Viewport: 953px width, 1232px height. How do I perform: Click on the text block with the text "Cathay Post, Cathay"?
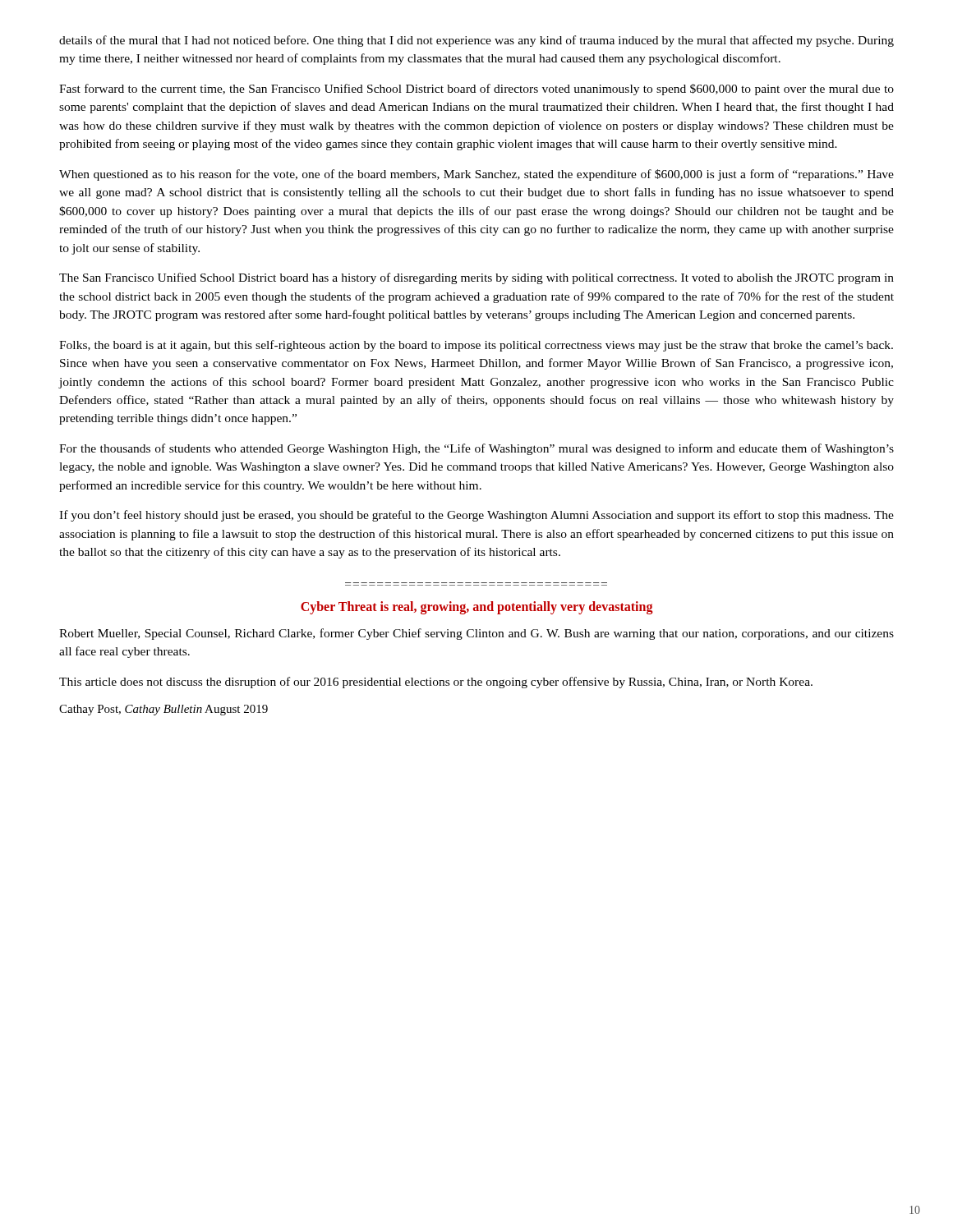coord(164,709)
